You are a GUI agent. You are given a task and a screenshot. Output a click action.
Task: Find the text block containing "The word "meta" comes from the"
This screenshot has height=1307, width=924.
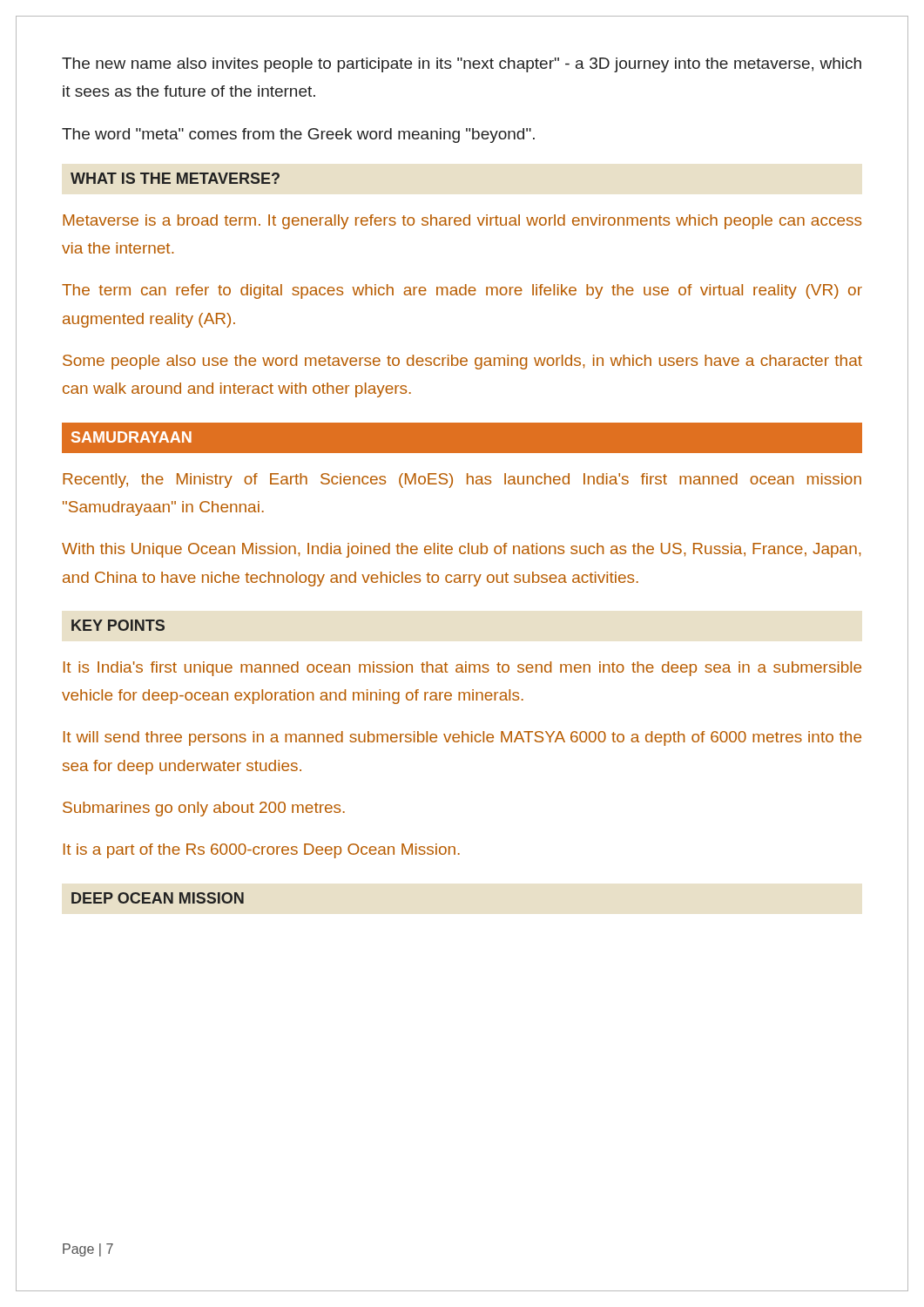[299, 133]
